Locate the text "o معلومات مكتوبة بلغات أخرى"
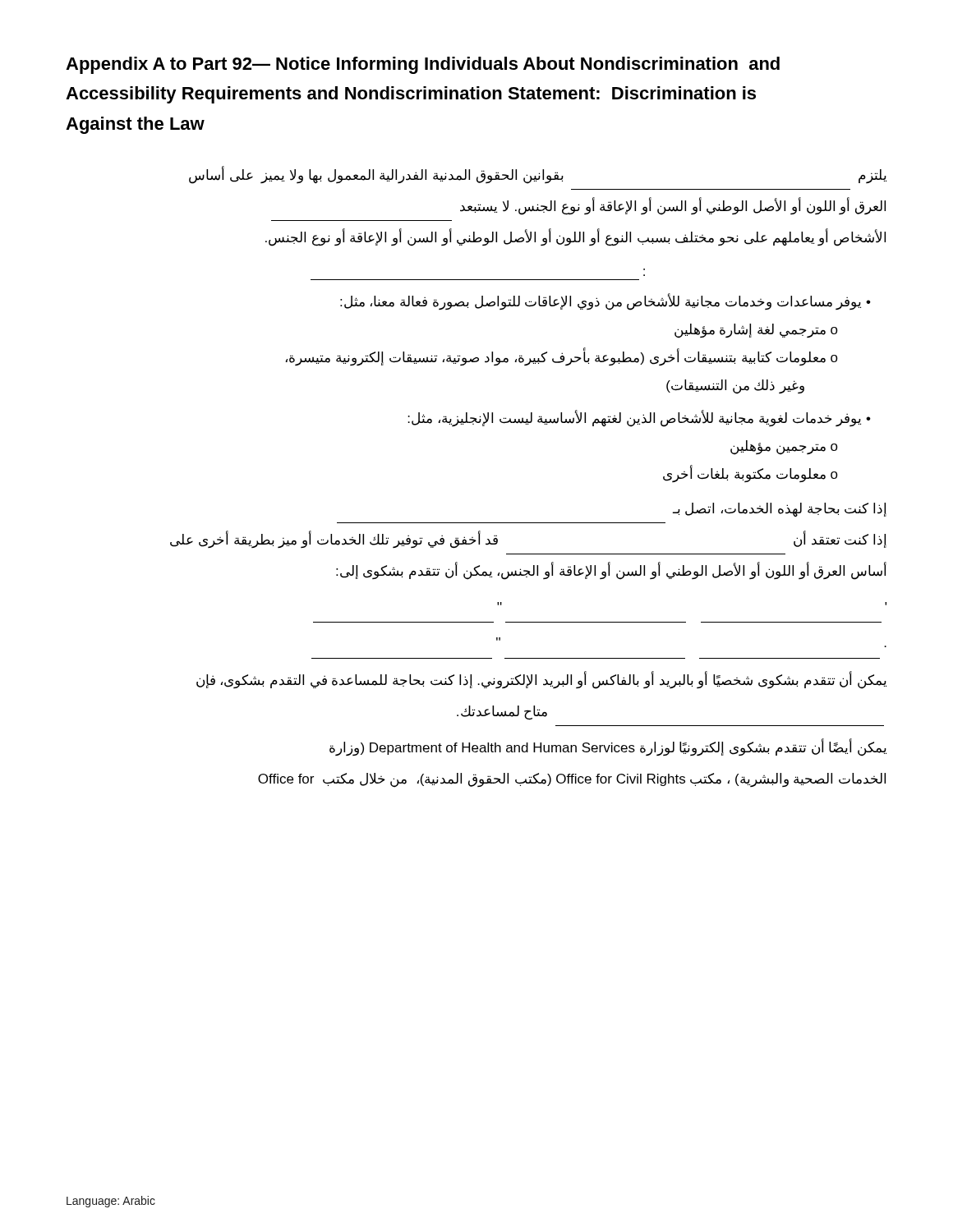The image size is (953, 1232). tap(750, 474)
